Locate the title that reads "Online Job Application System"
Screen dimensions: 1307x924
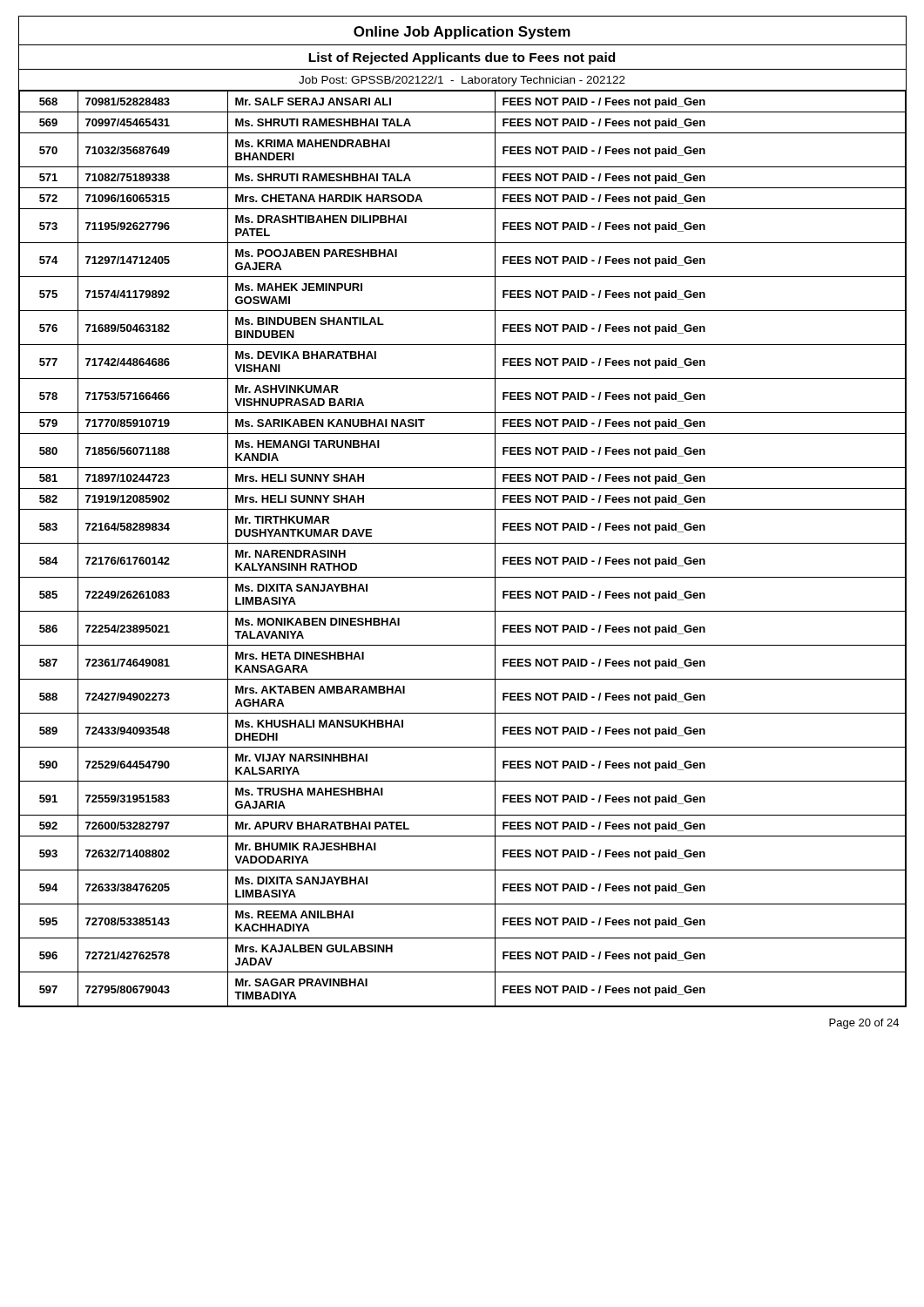tap(462, 32)
